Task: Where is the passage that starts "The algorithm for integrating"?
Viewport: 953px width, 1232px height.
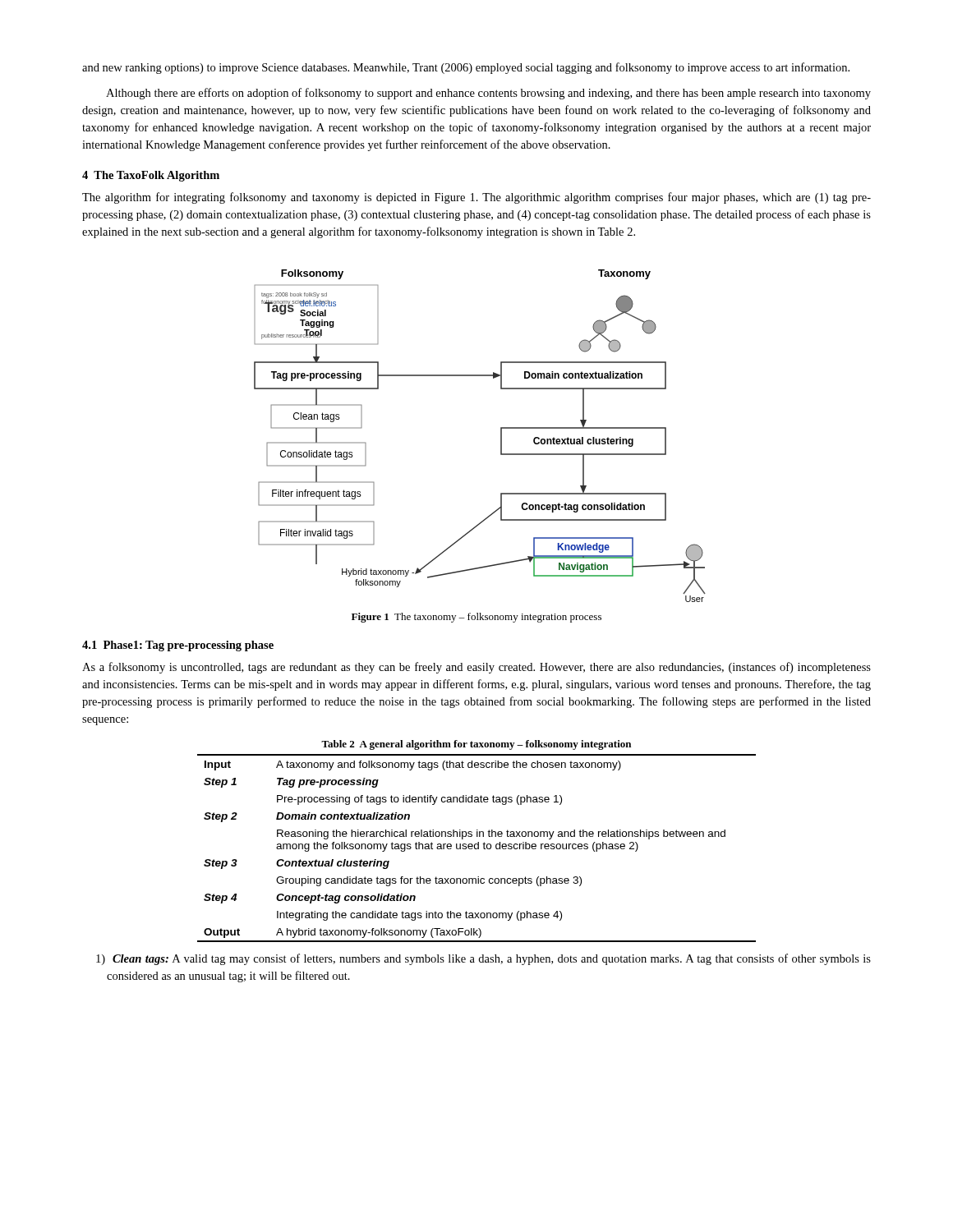Action: tap(476, 214)
